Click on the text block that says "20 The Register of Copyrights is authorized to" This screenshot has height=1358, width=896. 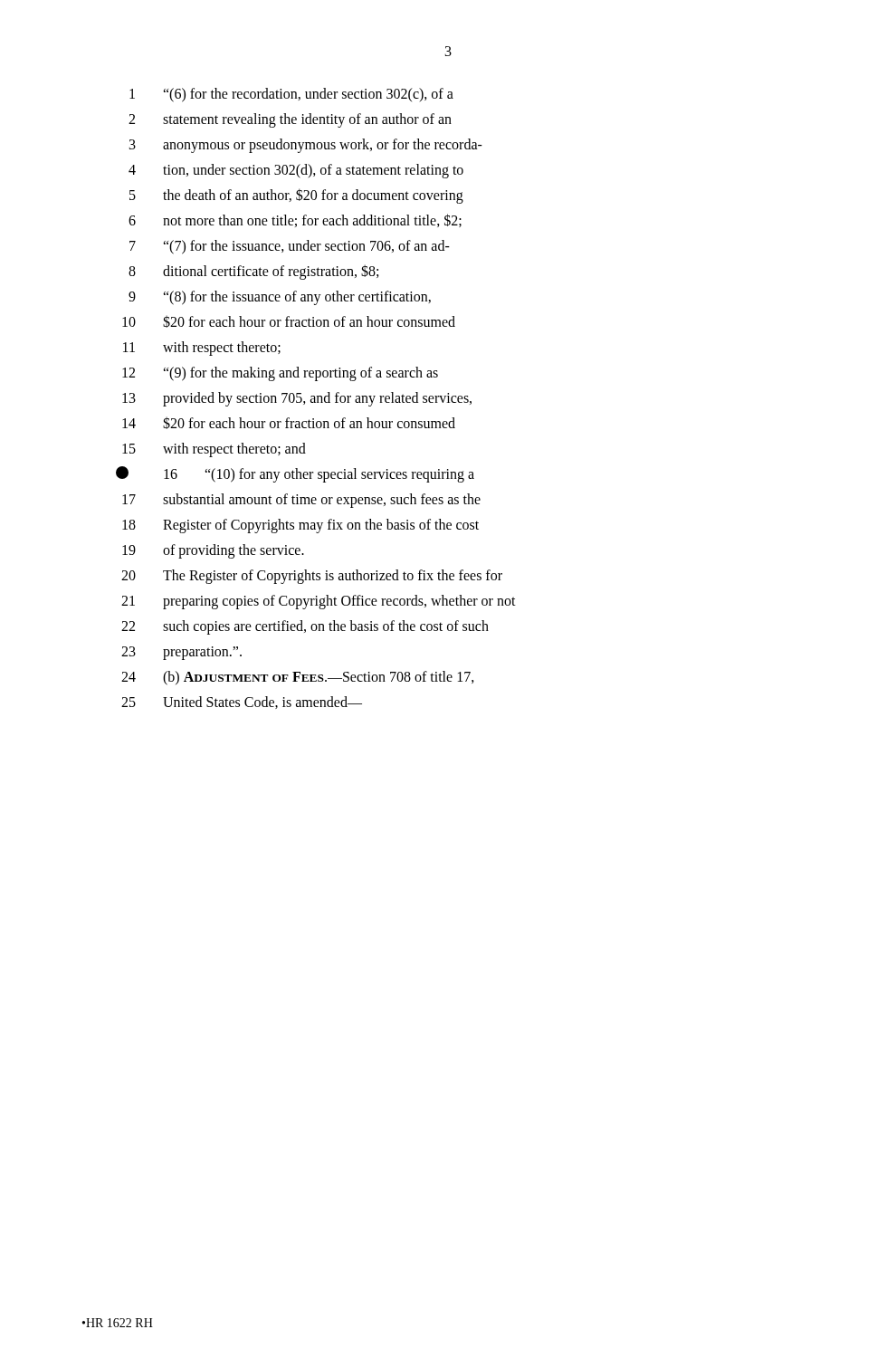click(x=448, y=614)
